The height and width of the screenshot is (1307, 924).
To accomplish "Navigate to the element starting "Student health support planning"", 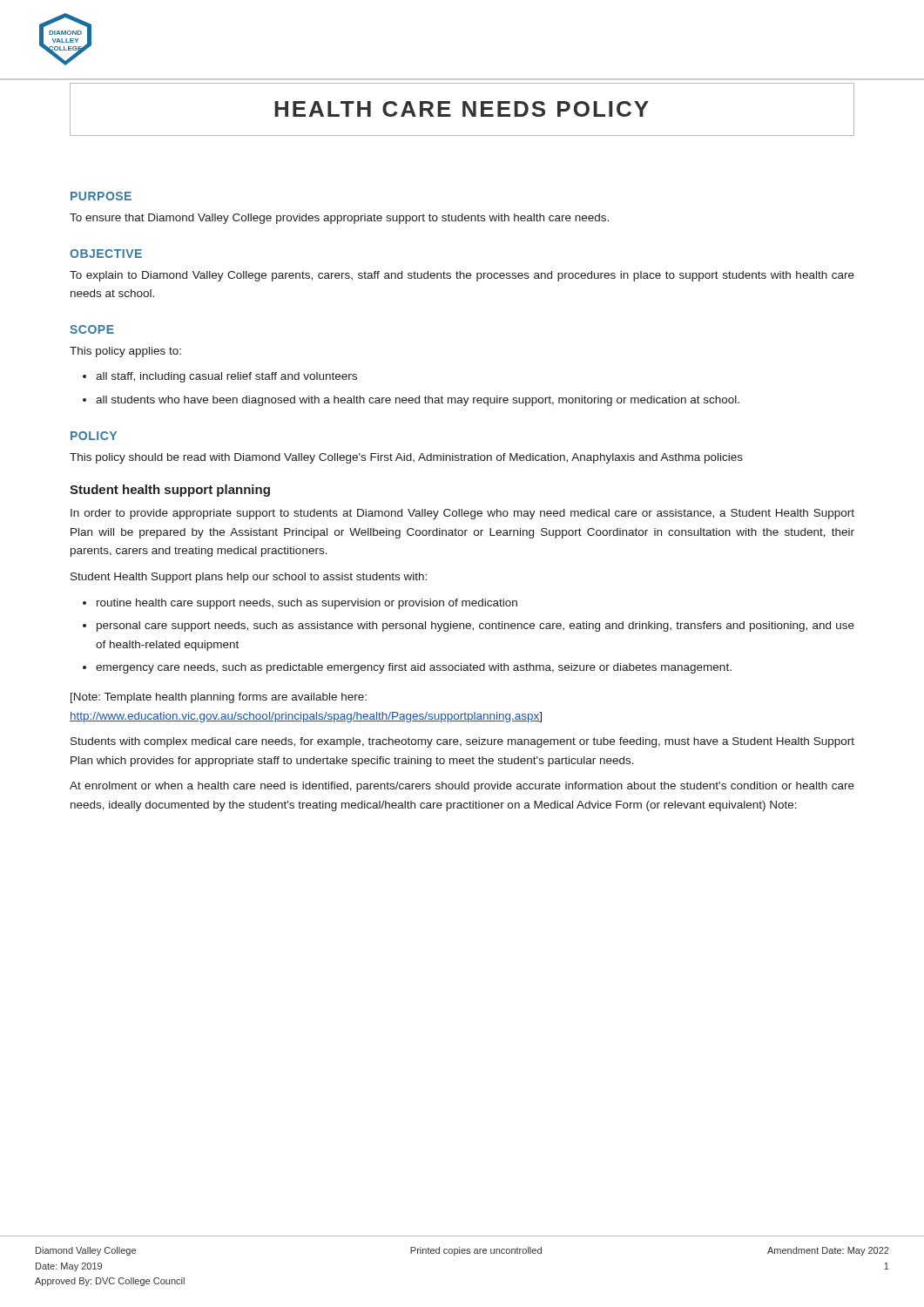I will 170,489.
